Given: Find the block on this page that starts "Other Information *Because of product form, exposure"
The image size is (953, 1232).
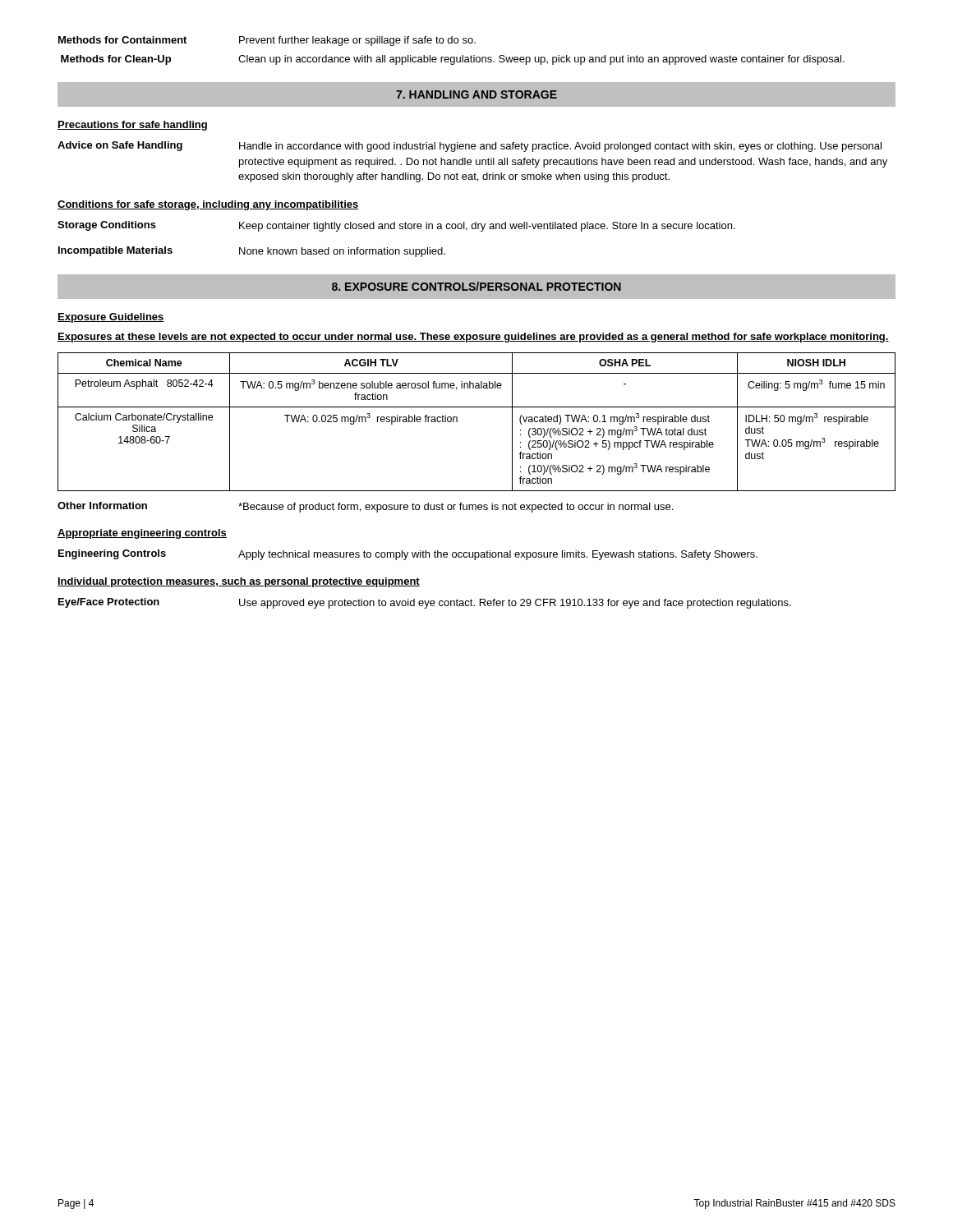Looking at the screenshot, I should [x=476, y=507].
